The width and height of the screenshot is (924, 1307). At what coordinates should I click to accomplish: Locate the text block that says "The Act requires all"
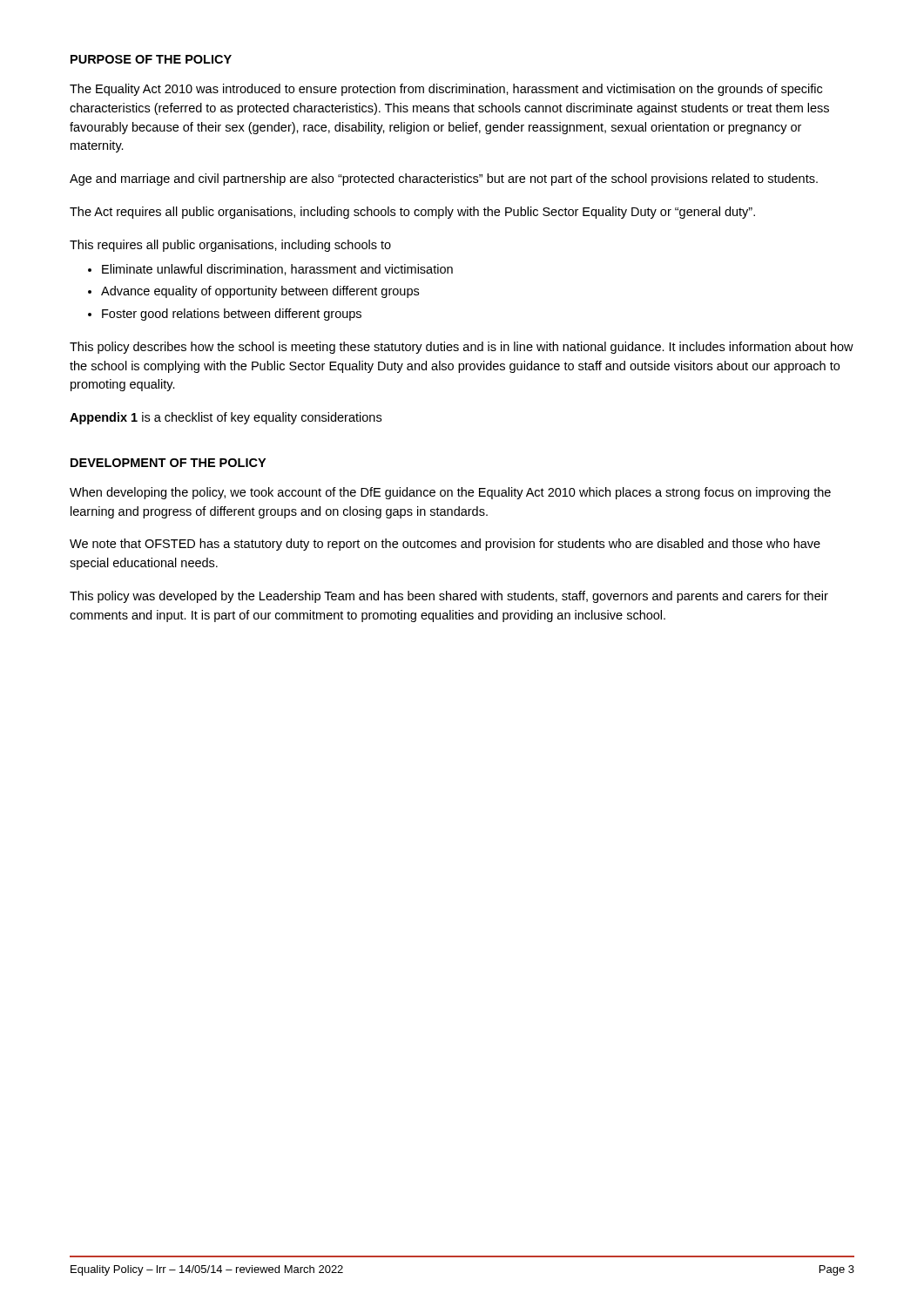[413, 212]
